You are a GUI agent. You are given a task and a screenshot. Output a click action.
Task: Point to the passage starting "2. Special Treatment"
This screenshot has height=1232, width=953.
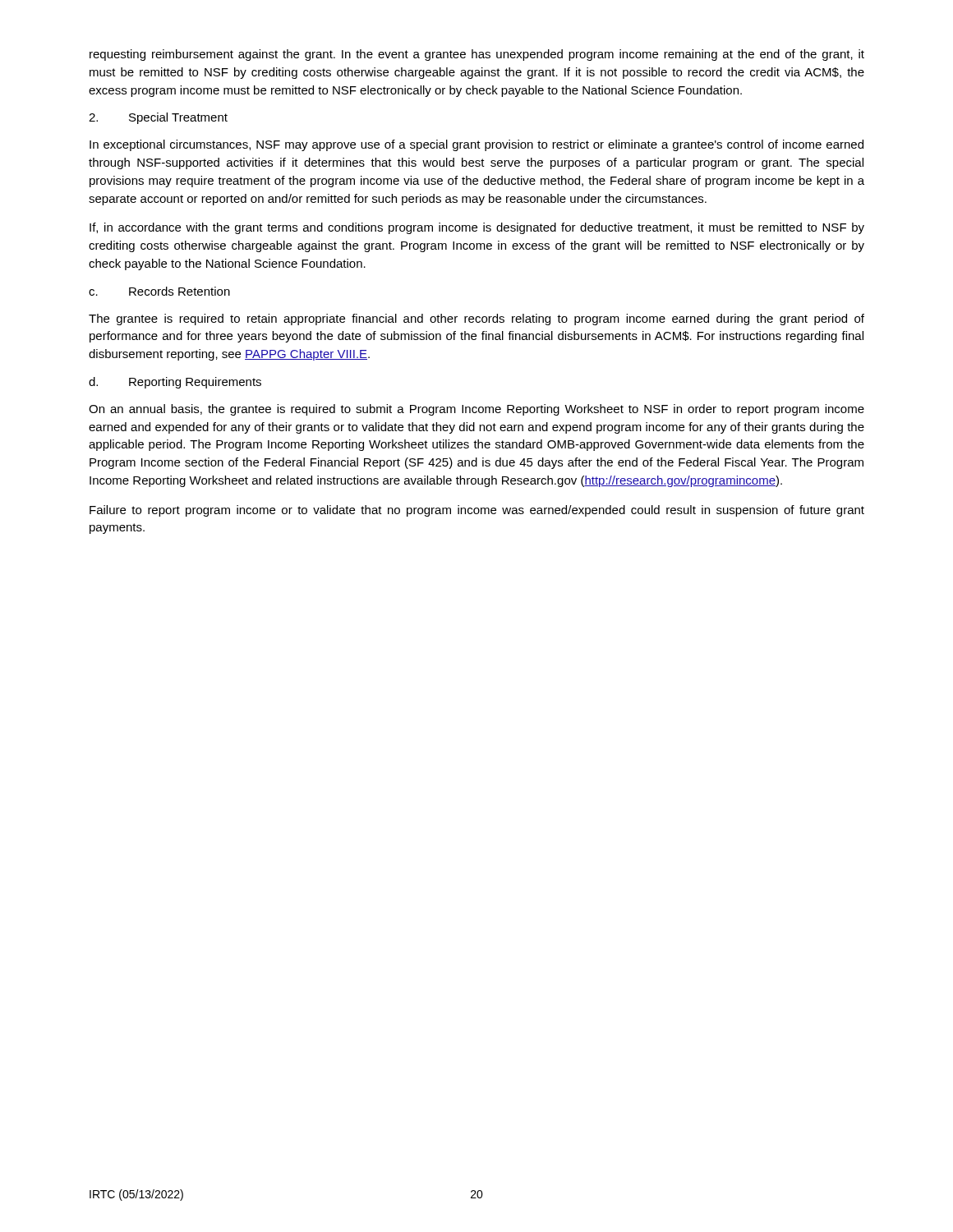pyautogui.click(x=158, y=117)
